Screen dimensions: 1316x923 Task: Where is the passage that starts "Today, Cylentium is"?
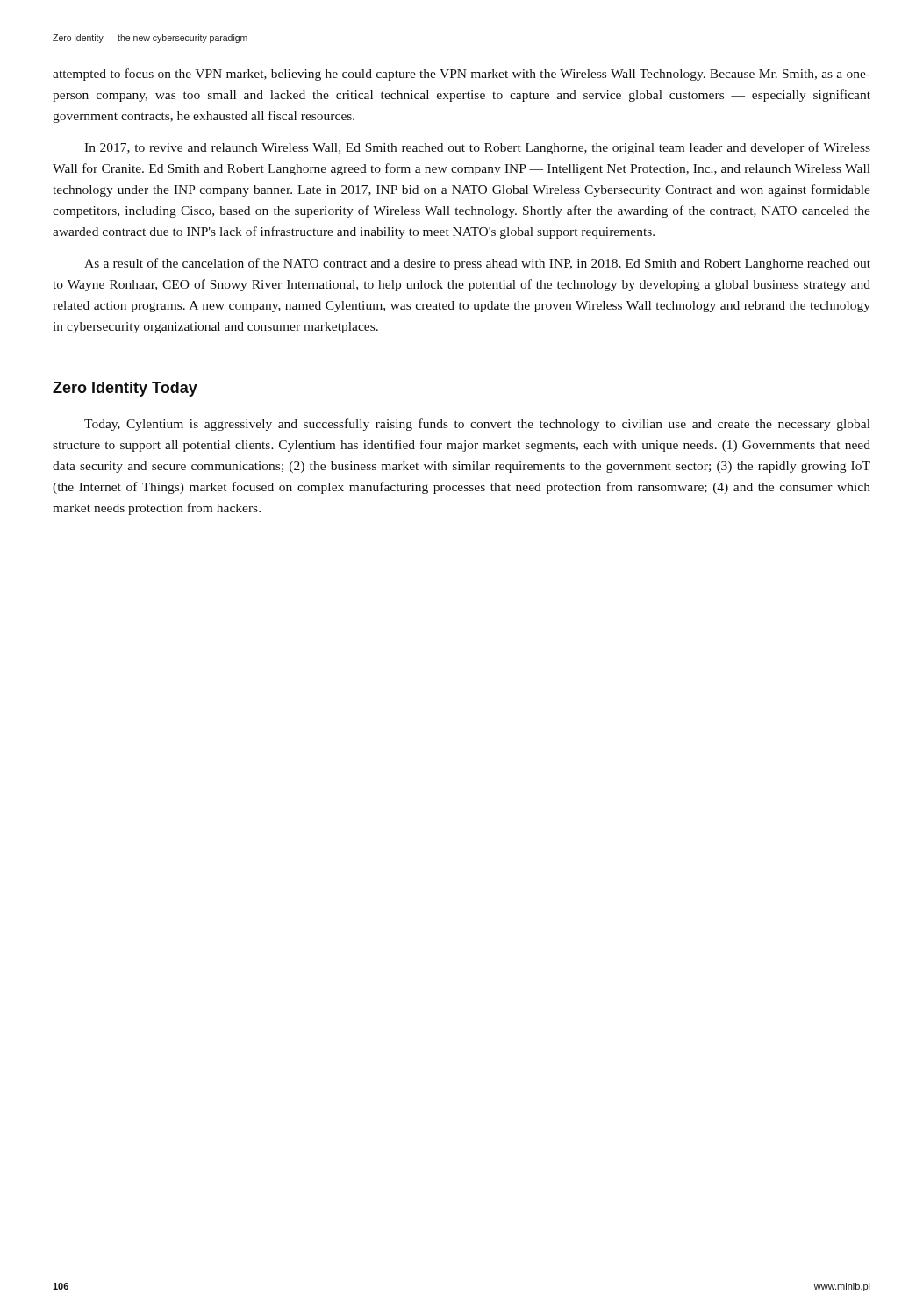462,466
